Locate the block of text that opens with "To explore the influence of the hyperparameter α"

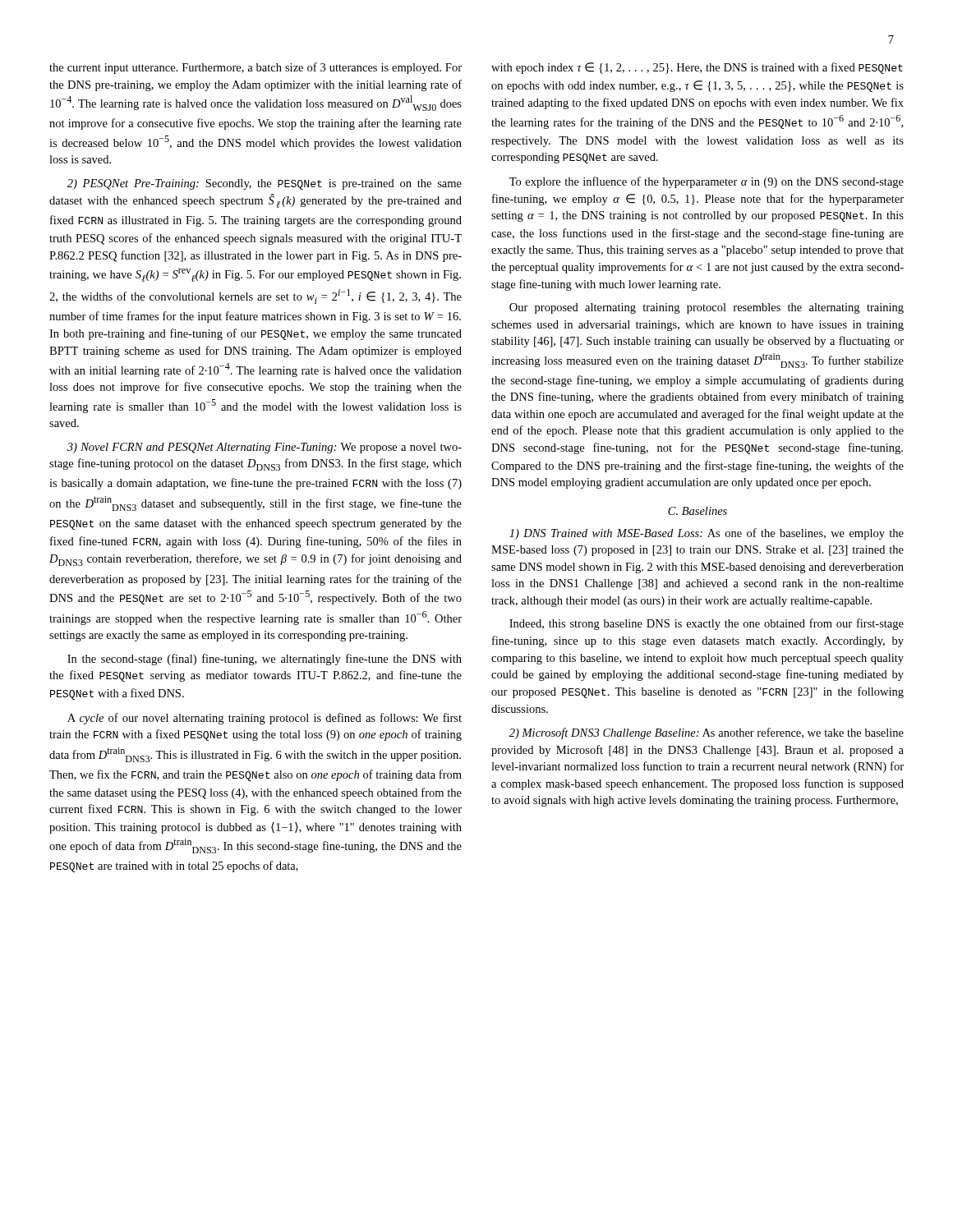(x=698, y=233)
